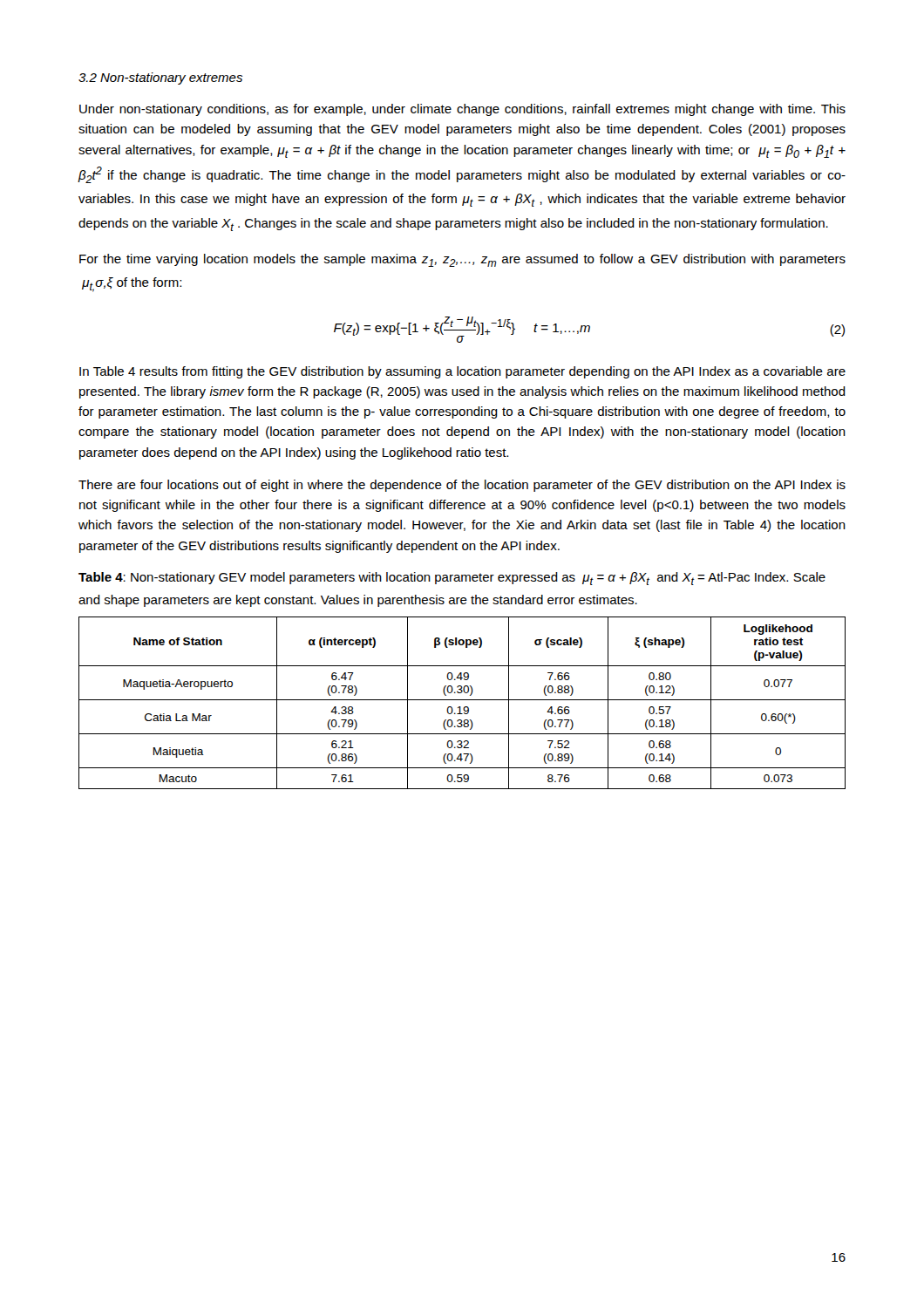Where is the passage that starts "Under non-stationary conditions, as for example,"?
Screen dimensions: 1308x924
(x=462, y=167)
